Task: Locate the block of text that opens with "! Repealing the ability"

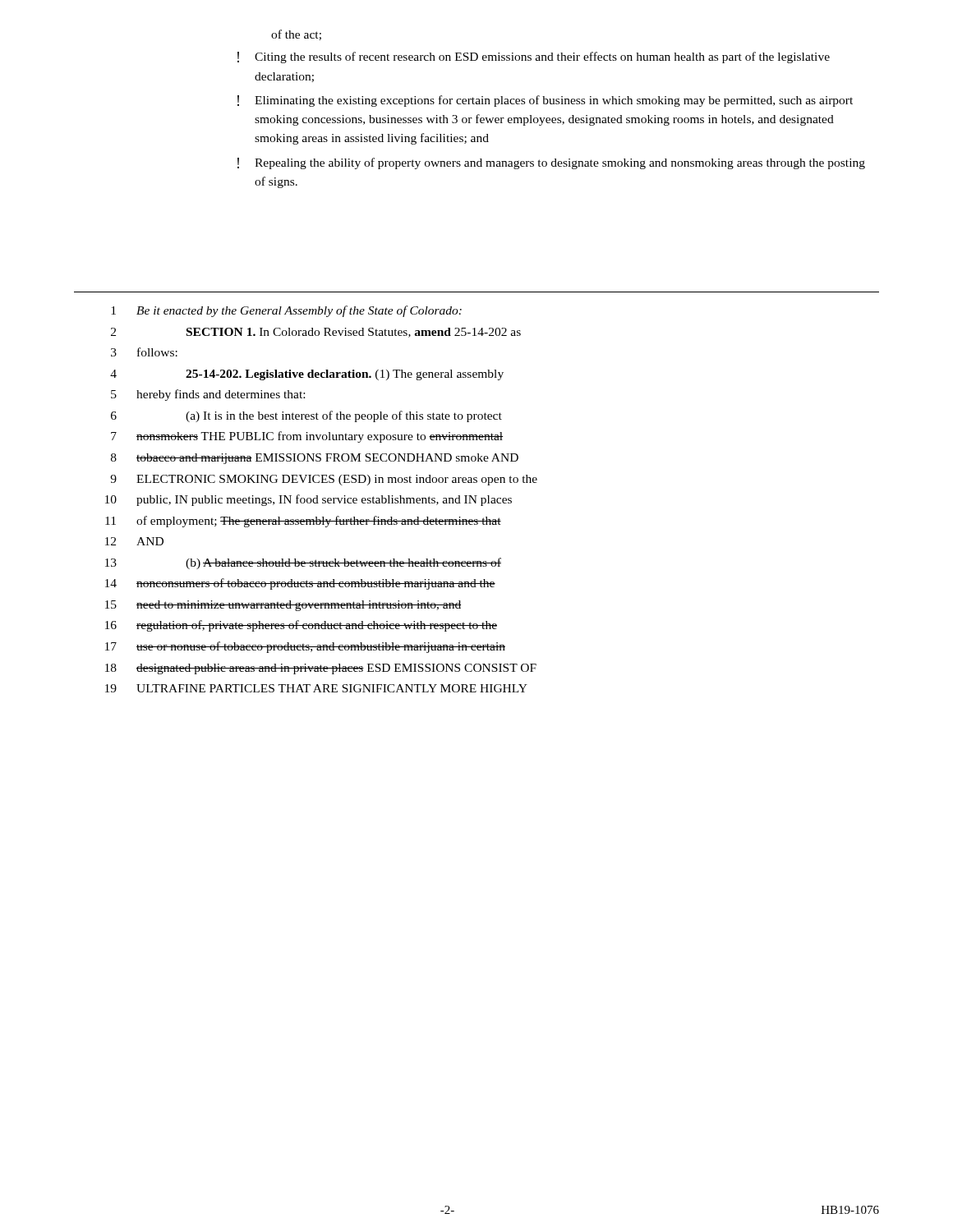Action: [546, 171]
